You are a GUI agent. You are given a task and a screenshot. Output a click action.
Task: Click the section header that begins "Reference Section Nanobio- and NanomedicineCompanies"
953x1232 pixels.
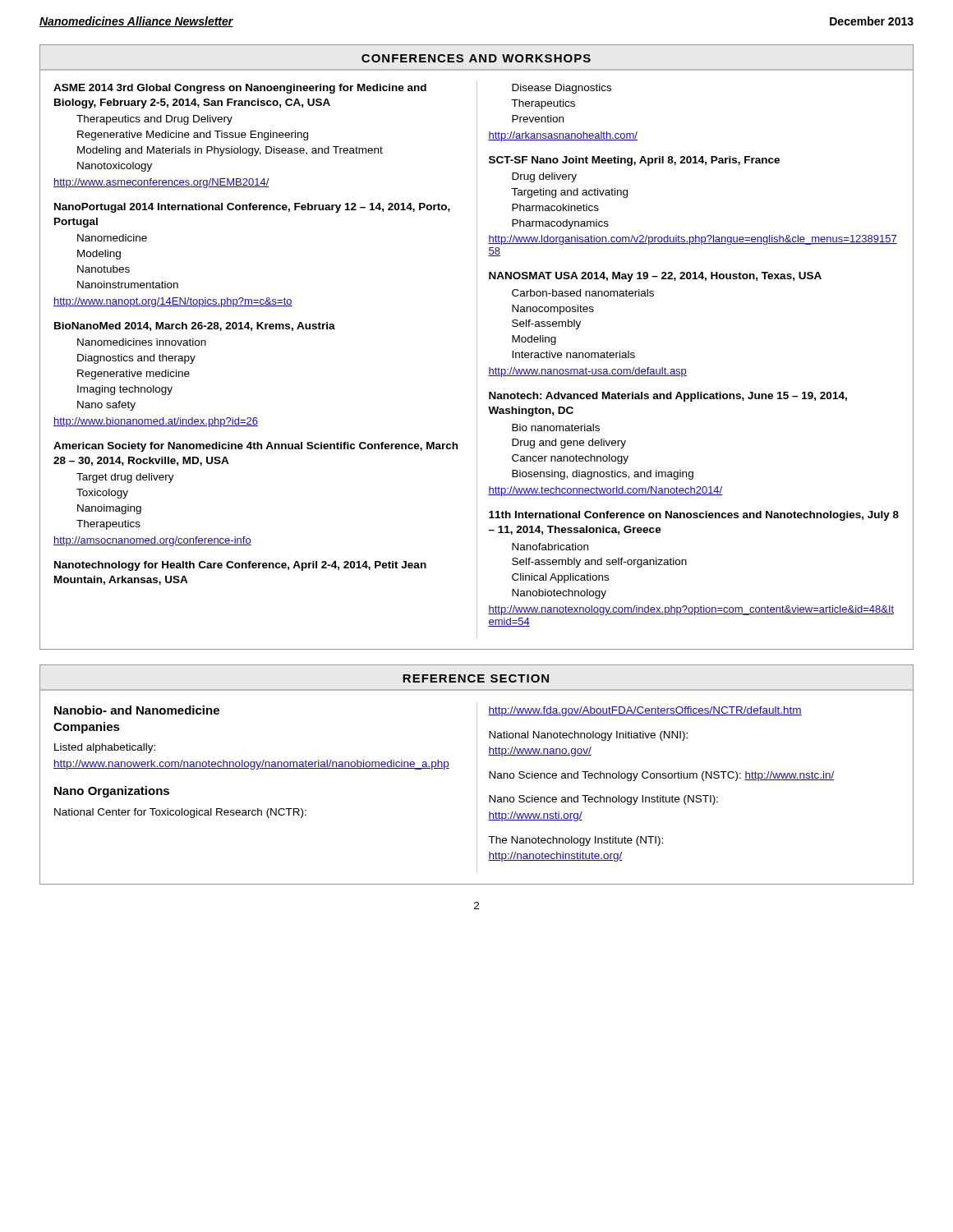pyautogui.click(x=476, y=774)
